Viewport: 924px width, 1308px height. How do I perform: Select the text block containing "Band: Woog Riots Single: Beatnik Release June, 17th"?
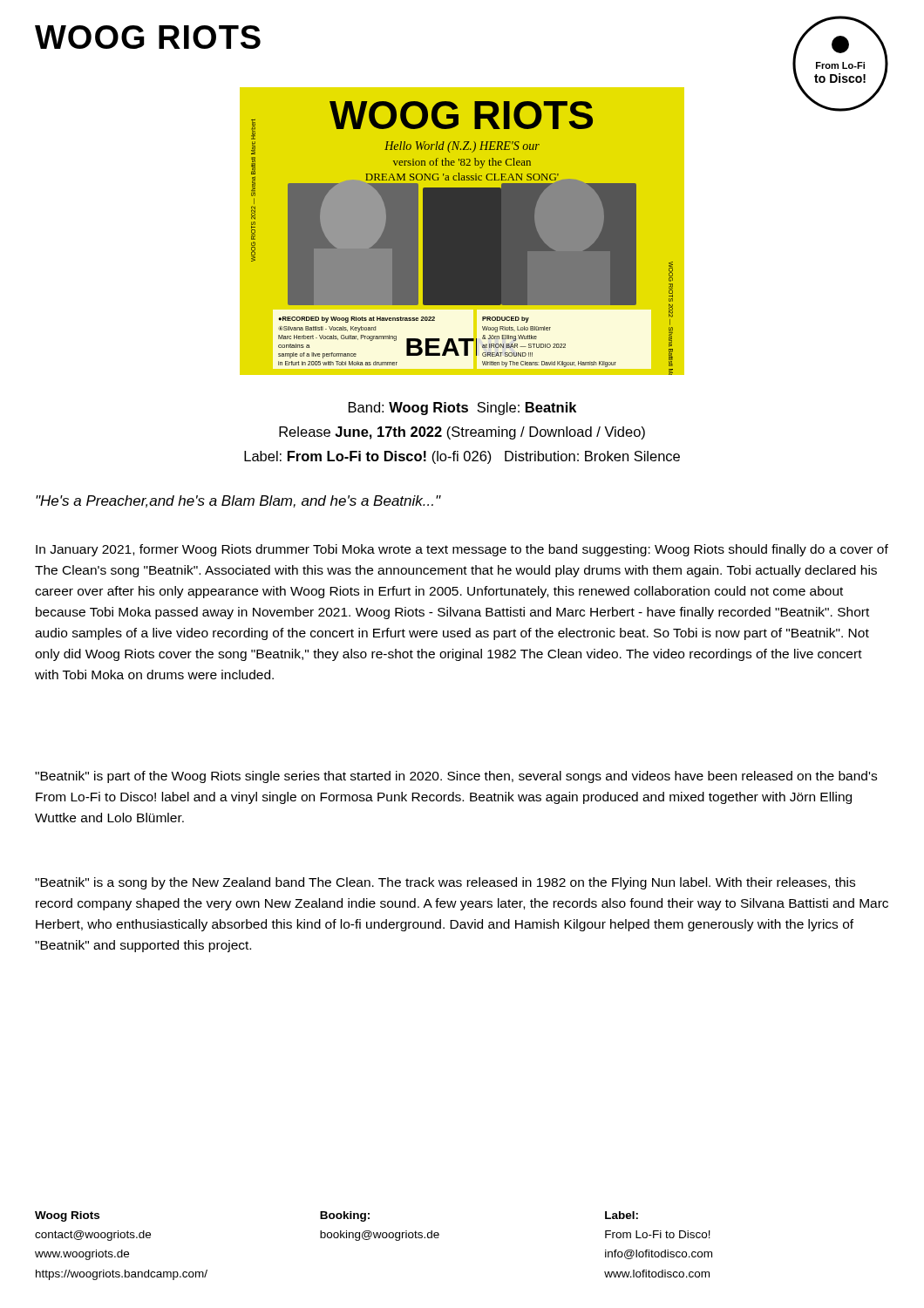[x=462, y=432]
